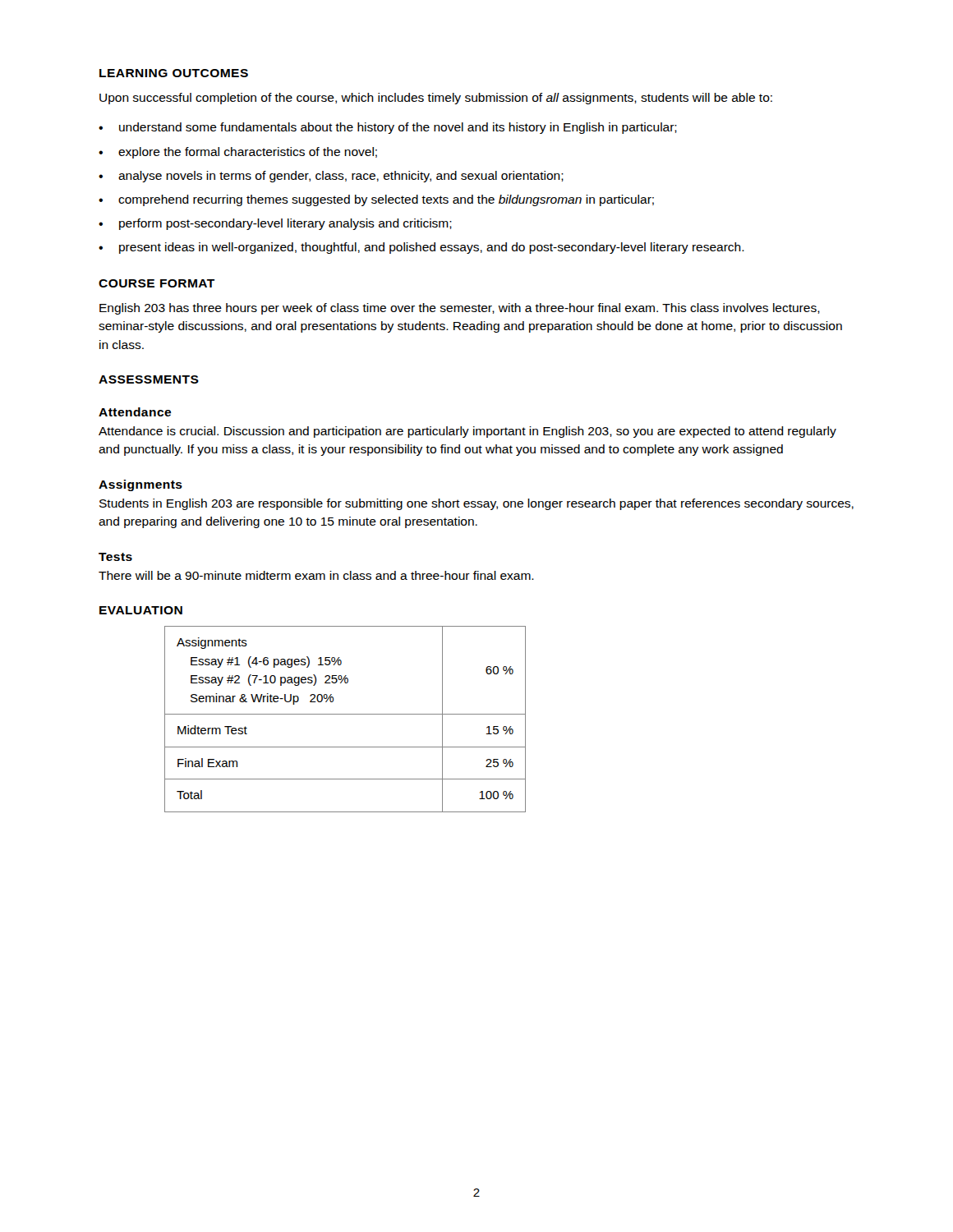Find the element starting "• comprehend recurring themes suggested by selected texts"
This screenshot has height=1232, width=953.
[476, 200]
